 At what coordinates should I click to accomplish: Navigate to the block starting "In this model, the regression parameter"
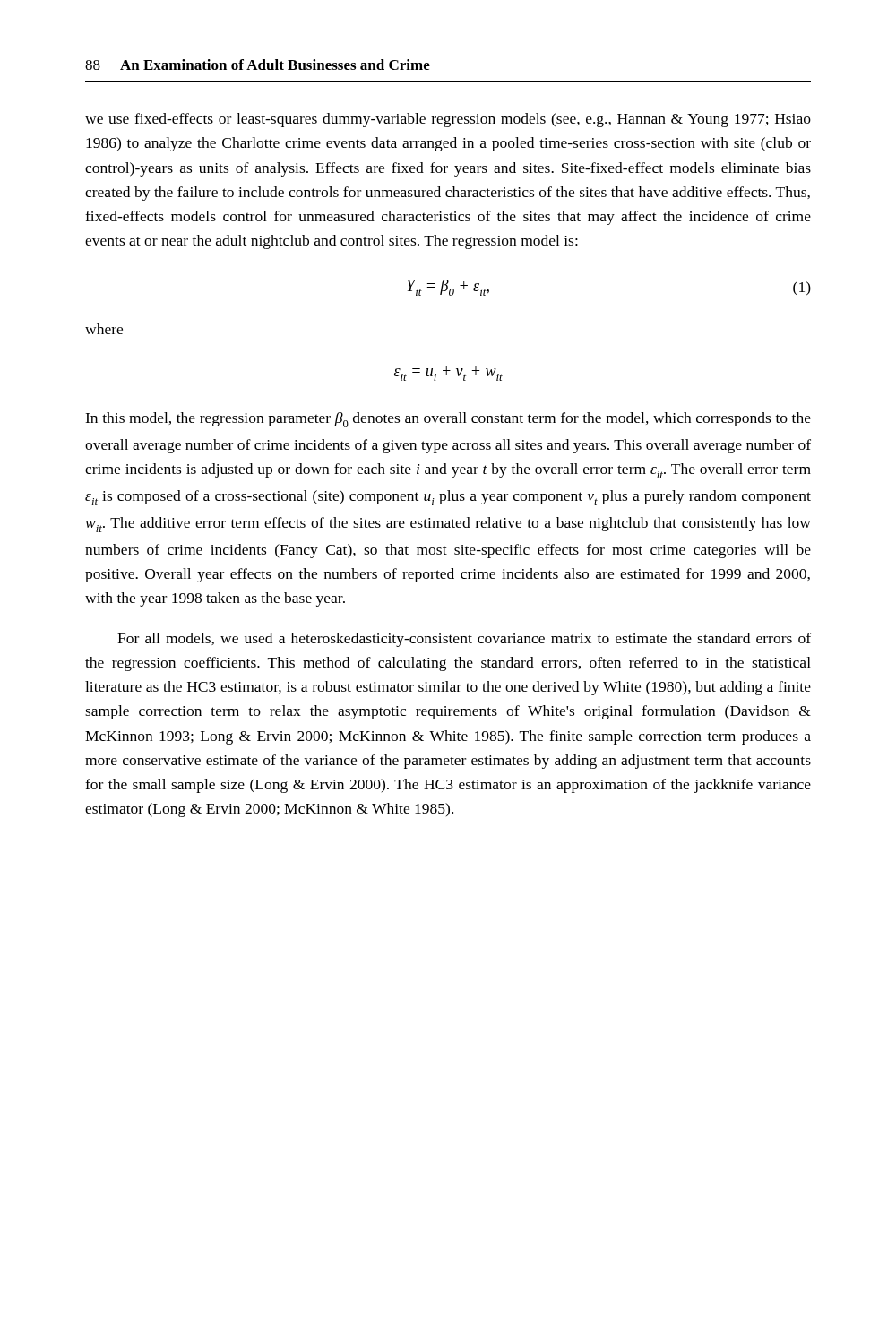[x=448, y=507]
